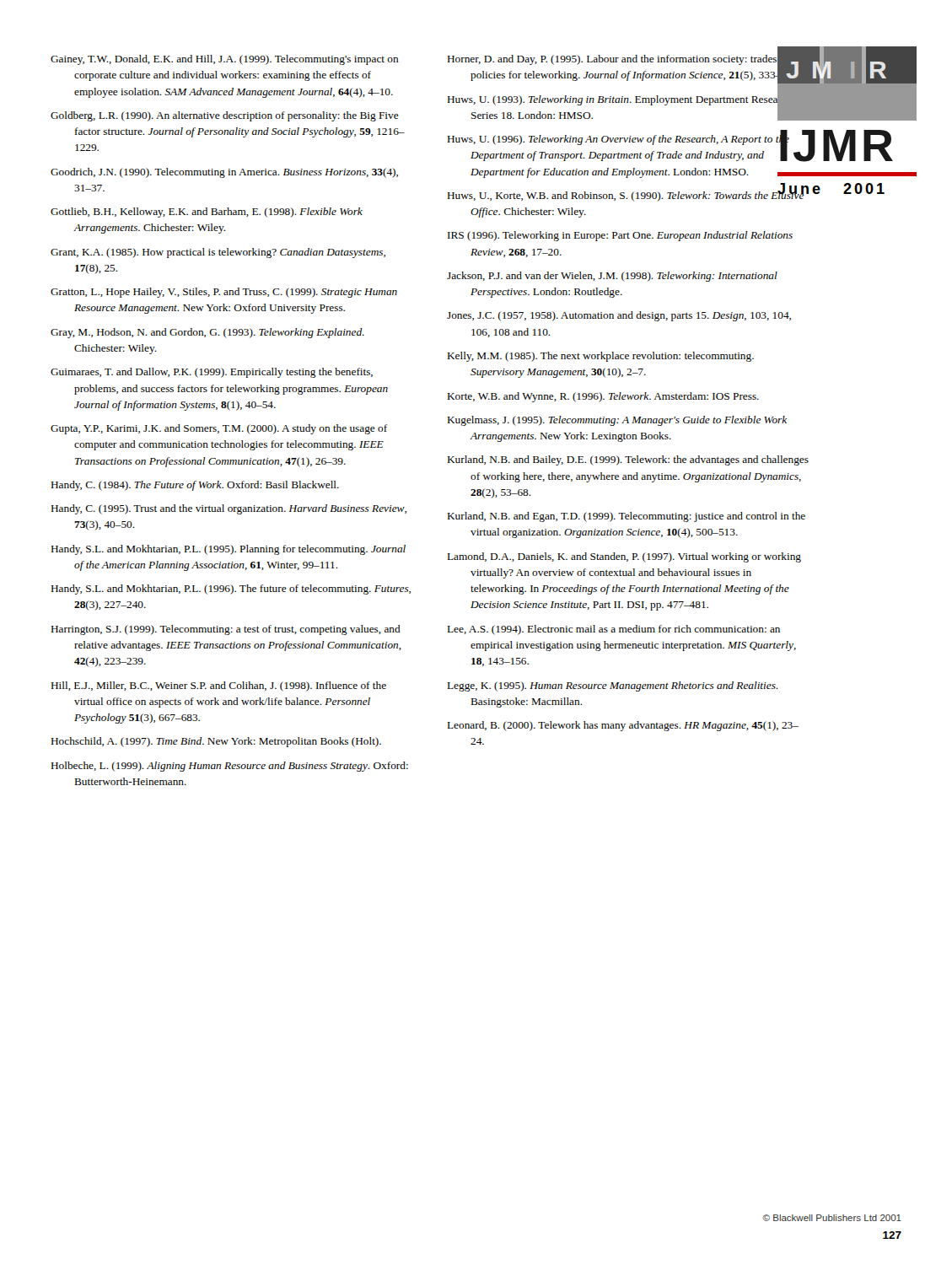
Task: Find the block on this page that starts "IRS (1996). Teleworking in"
Action: 620,243
